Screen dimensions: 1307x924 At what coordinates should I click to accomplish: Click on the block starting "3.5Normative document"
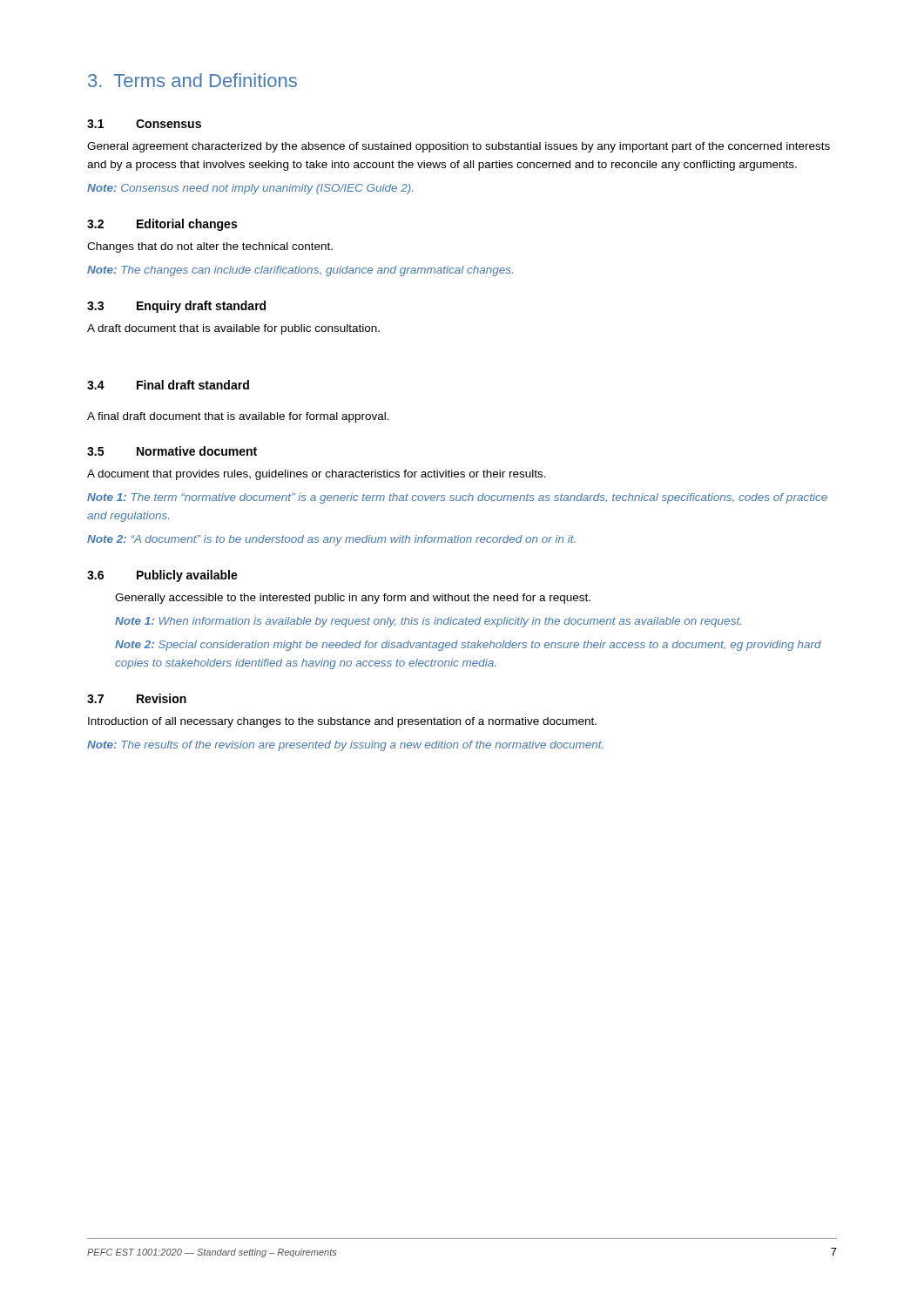click(172, 452)
